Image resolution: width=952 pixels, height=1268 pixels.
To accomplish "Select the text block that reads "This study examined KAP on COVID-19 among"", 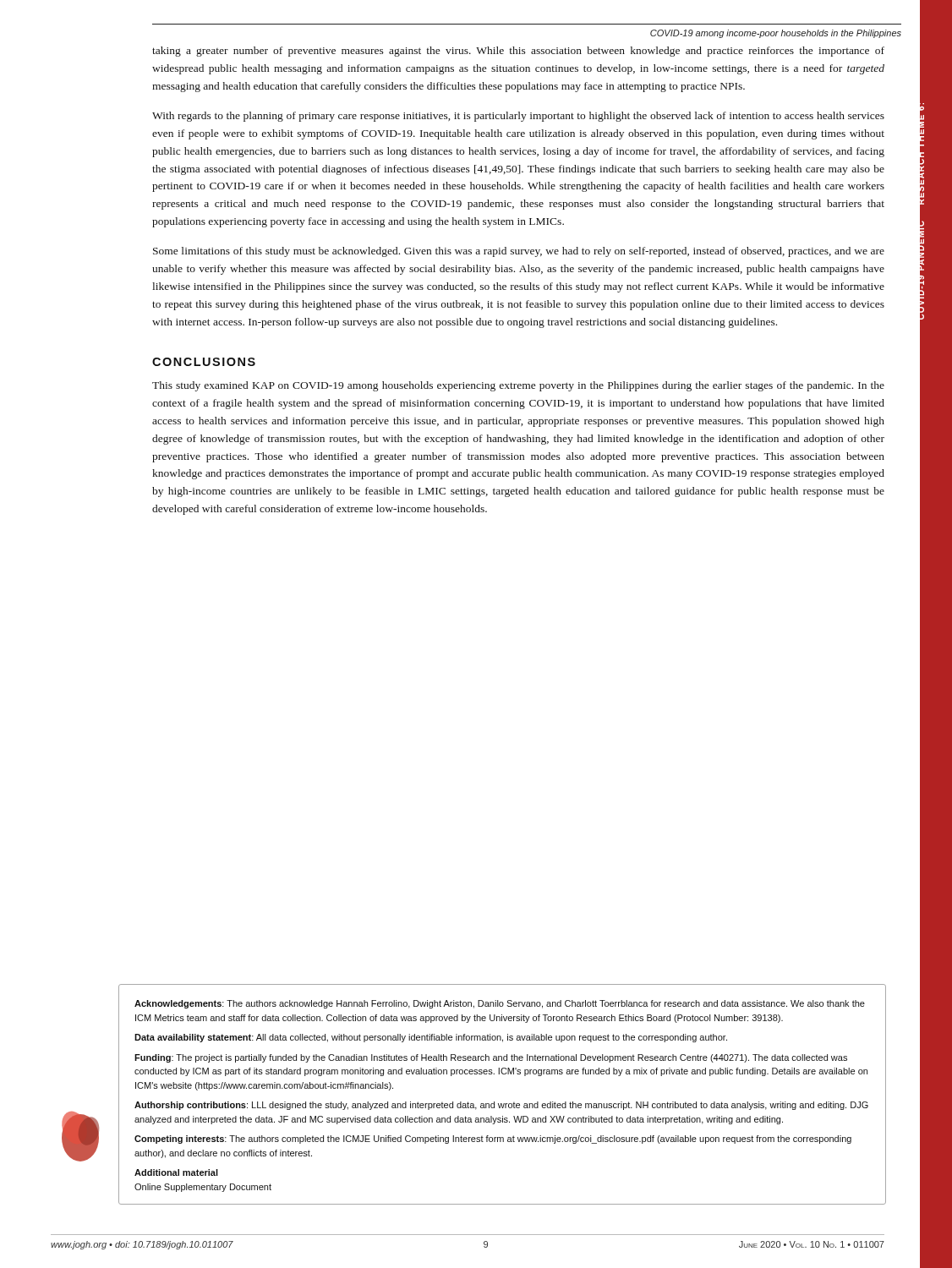I will pyautogui.click(x=518, y=447).
